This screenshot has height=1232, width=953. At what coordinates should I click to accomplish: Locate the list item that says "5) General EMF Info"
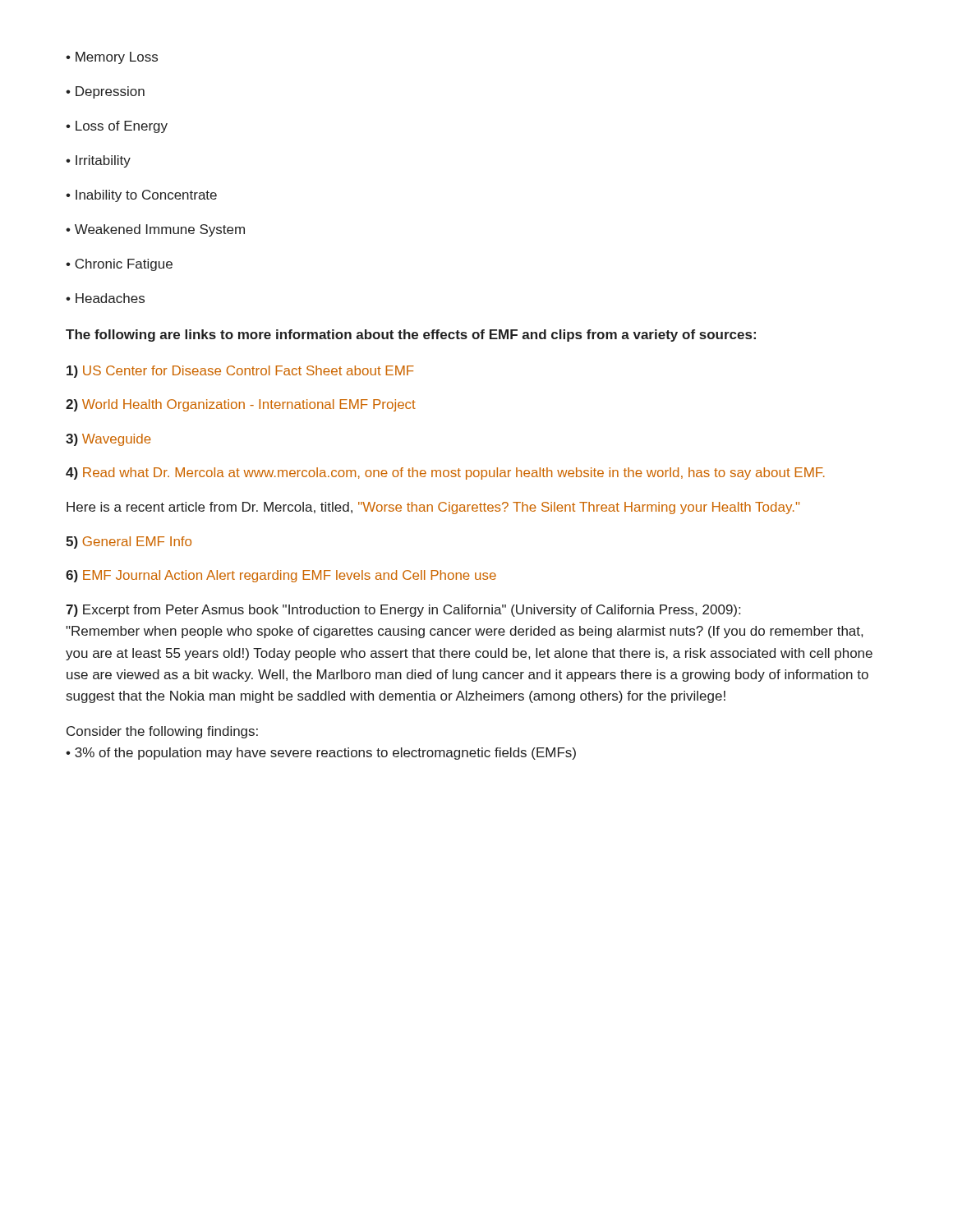coord(129,542)
